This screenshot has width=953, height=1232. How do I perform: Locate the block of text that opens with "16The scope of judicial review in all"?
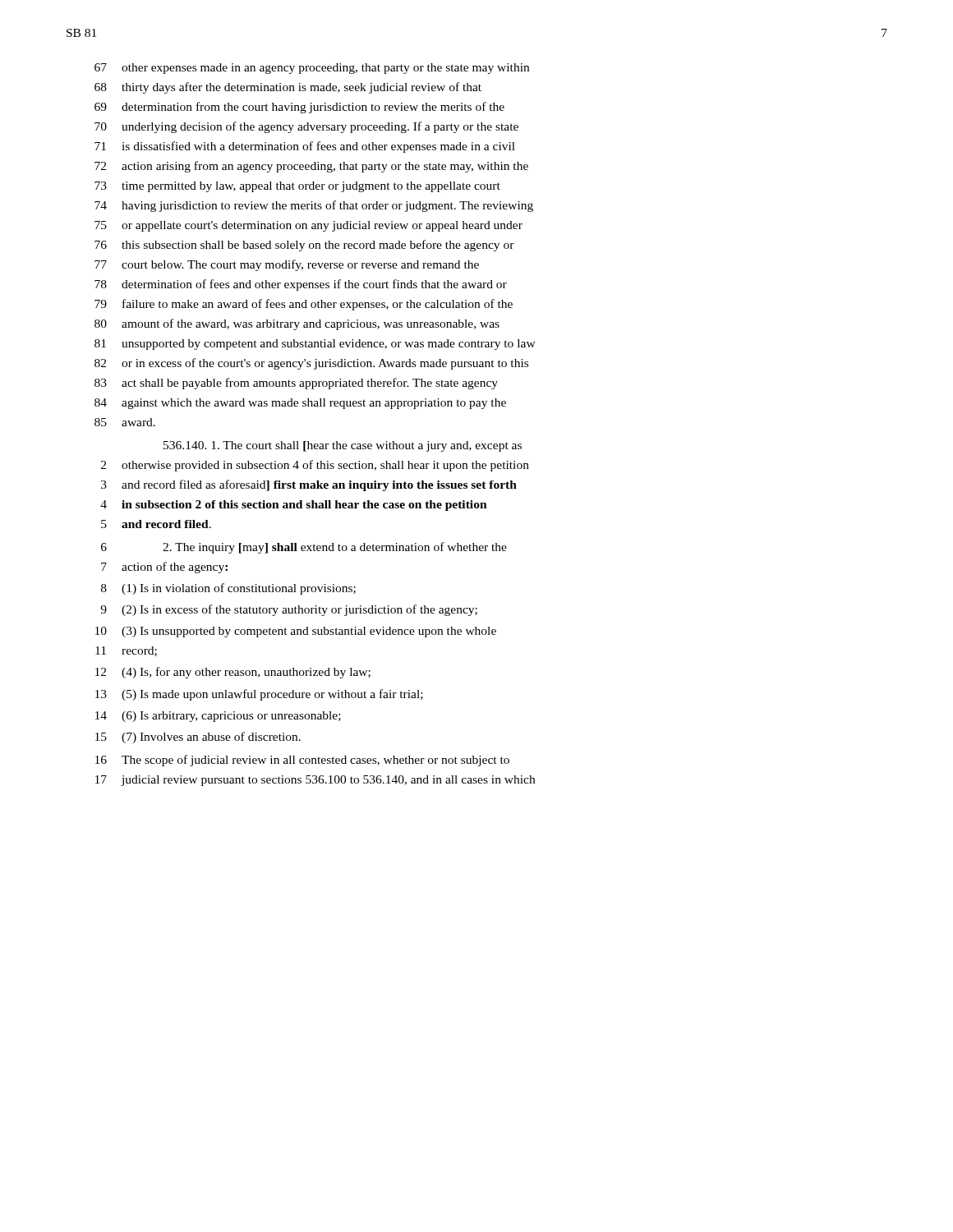pyautogui.click(x=476, y=769)
